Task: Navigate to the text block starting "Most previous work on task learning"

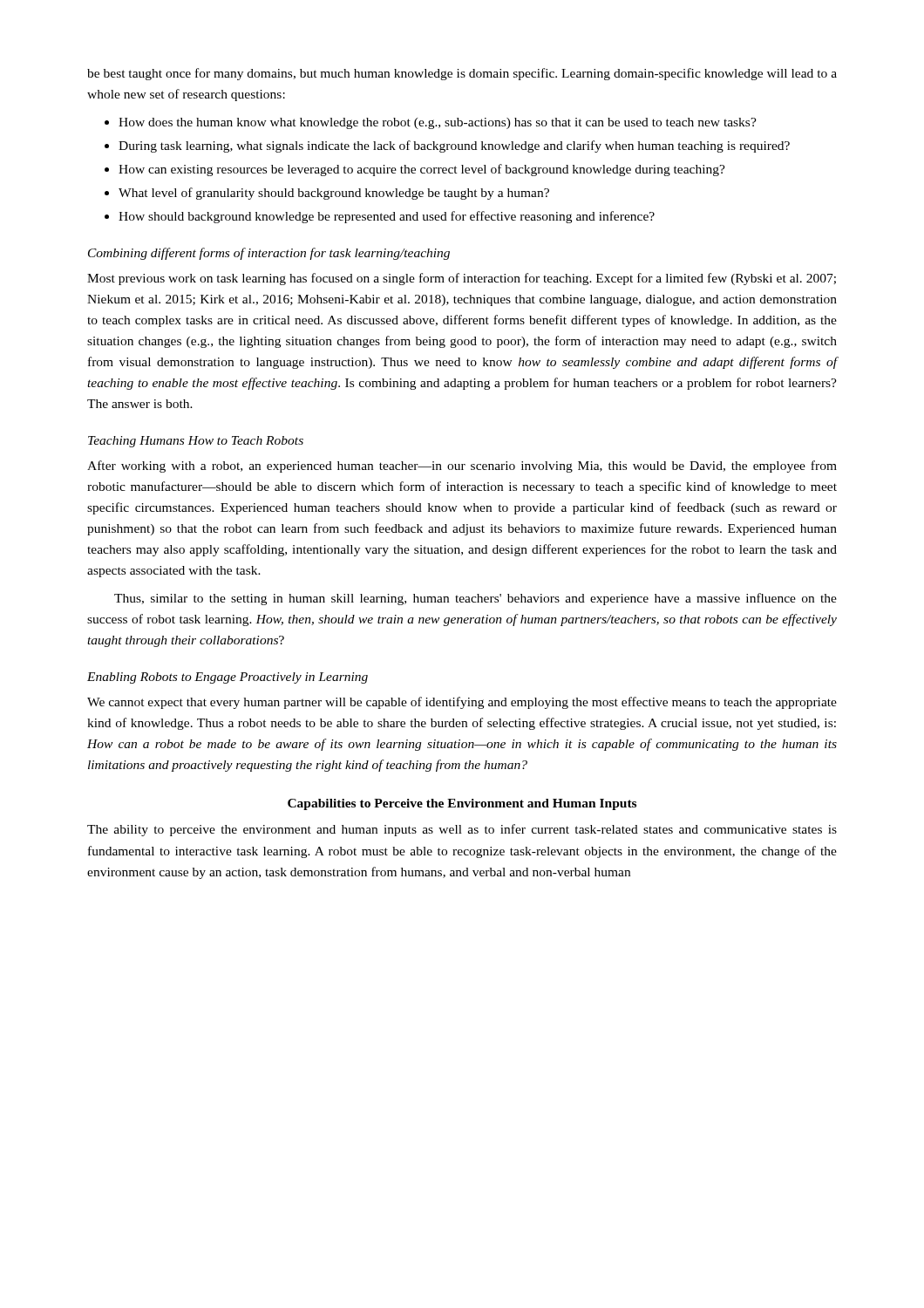Action: click(x=462, y=341)
